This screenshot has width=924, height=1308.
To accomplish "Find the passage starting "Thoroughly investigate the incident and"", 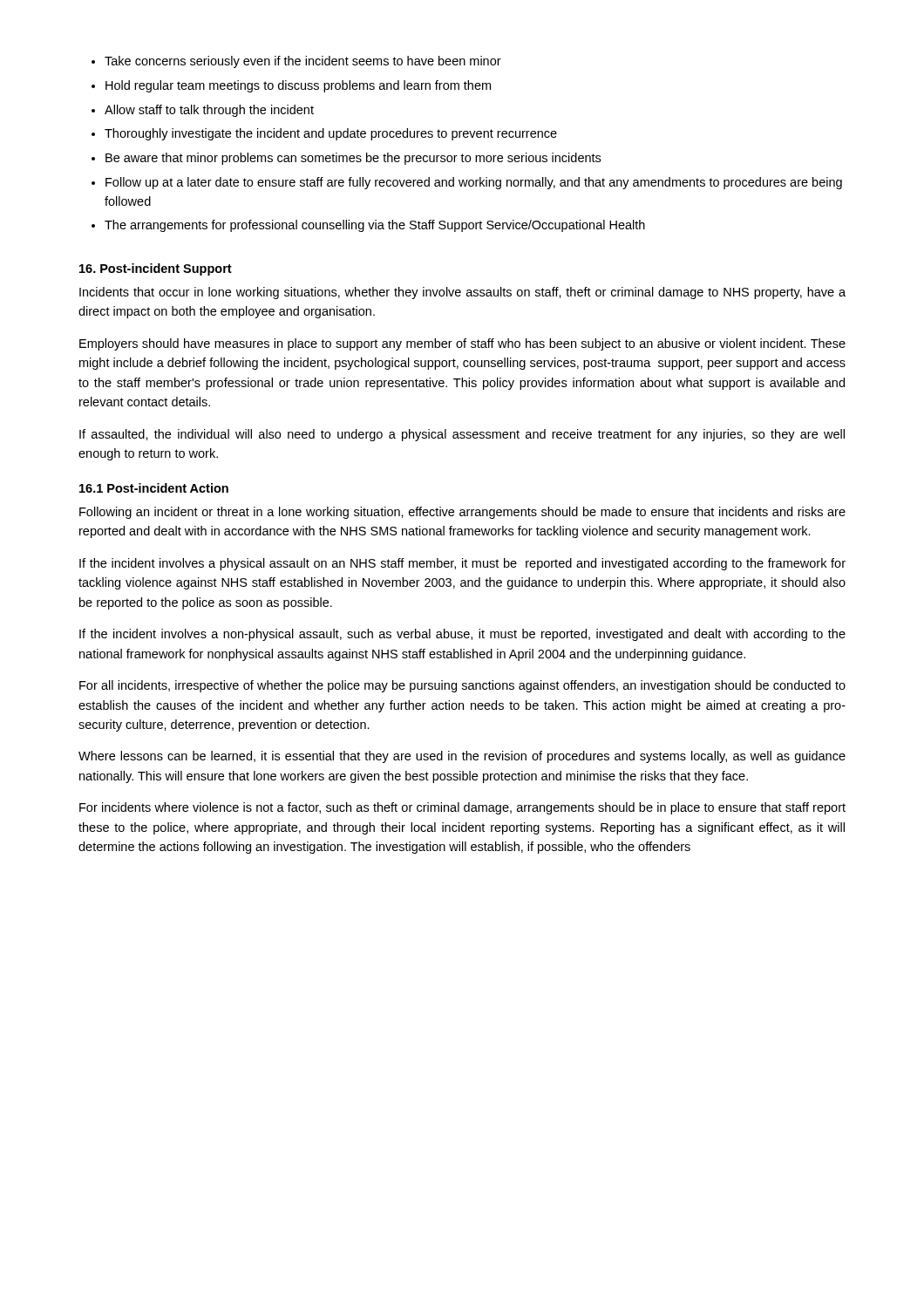I will click(x=475, y=134).
